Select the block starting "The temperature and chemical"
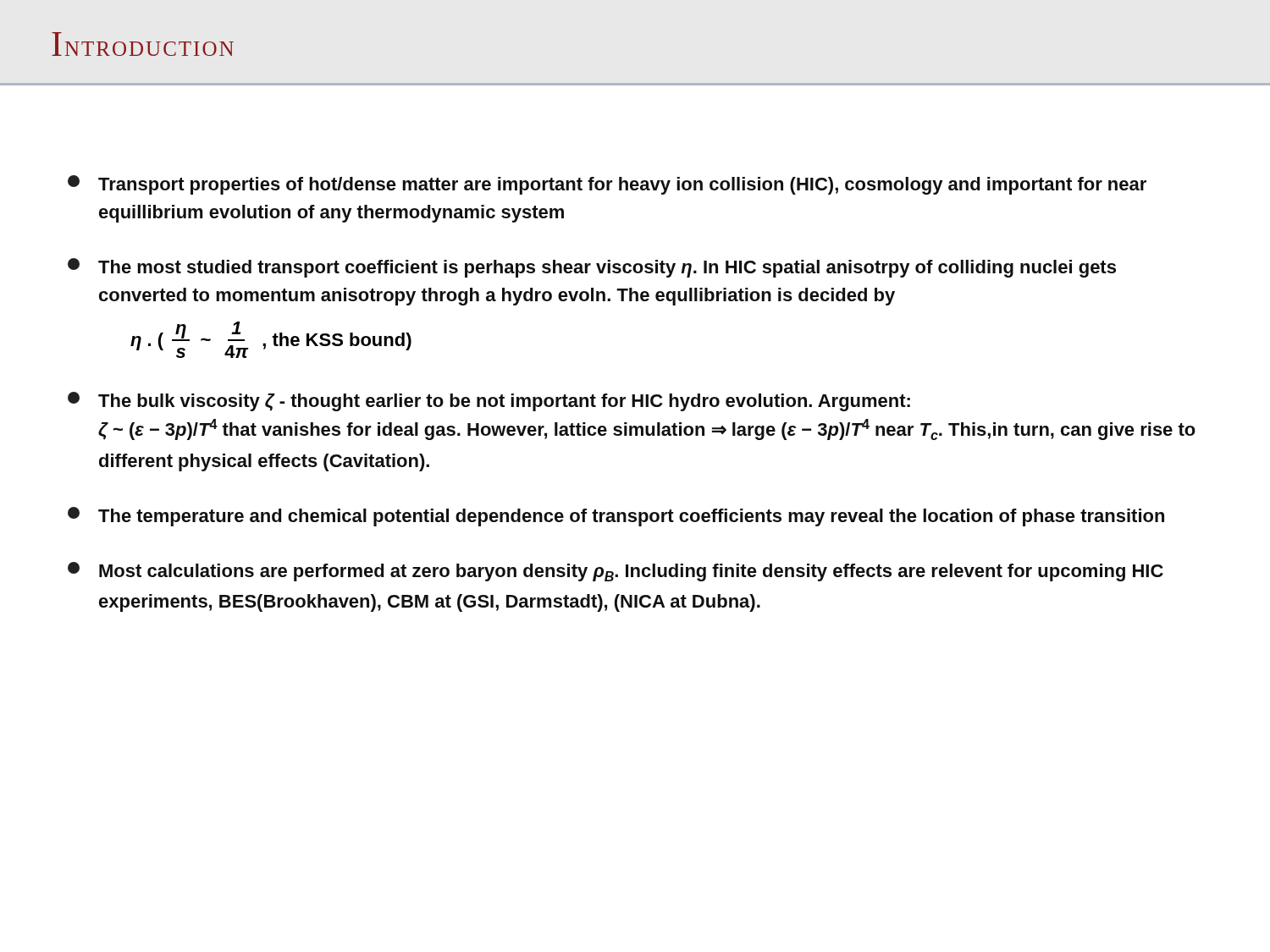The image size is (1270, 952). (x=617, y=516)
